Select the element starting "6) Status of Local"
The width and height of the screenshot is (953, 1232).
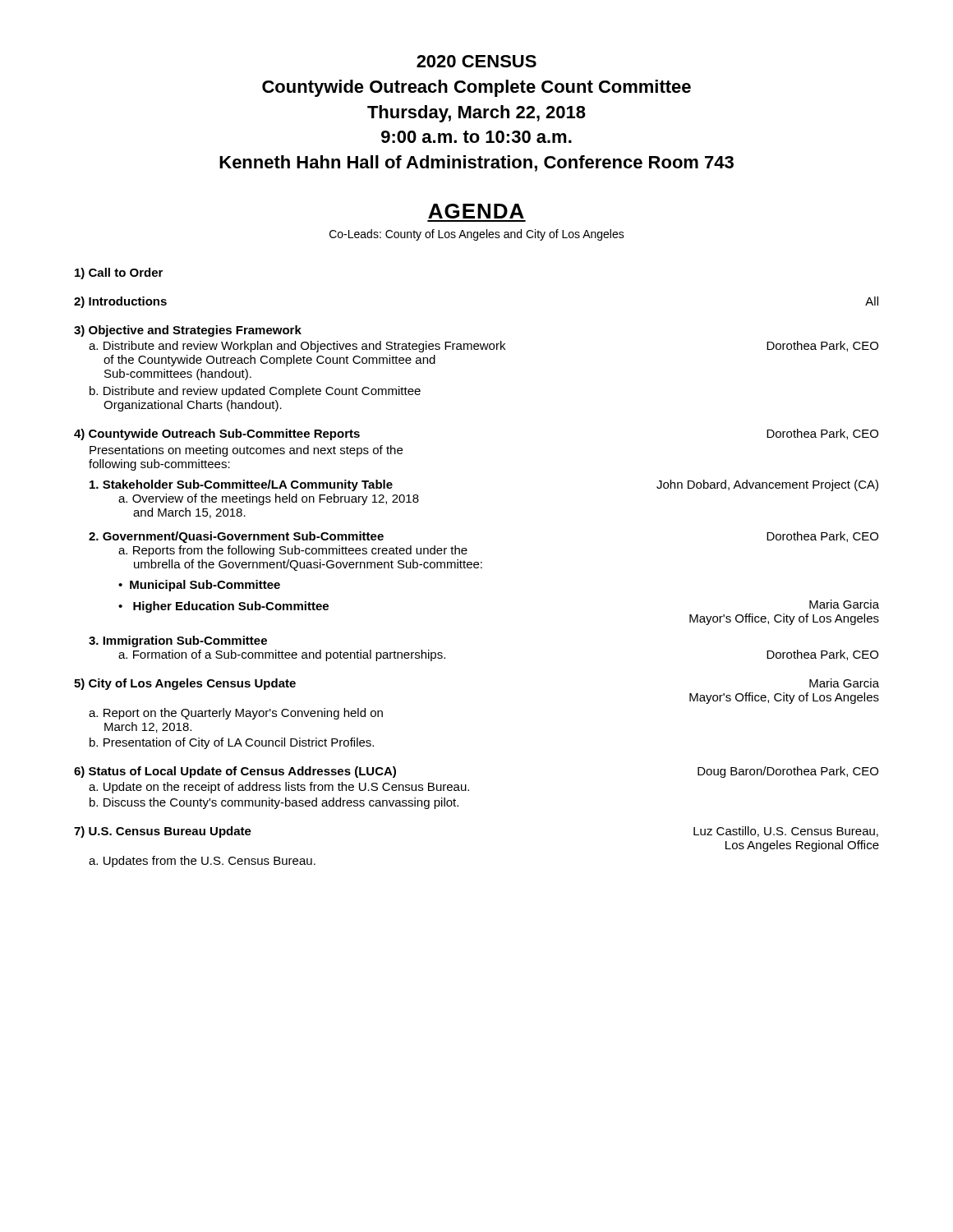[231, 772]
